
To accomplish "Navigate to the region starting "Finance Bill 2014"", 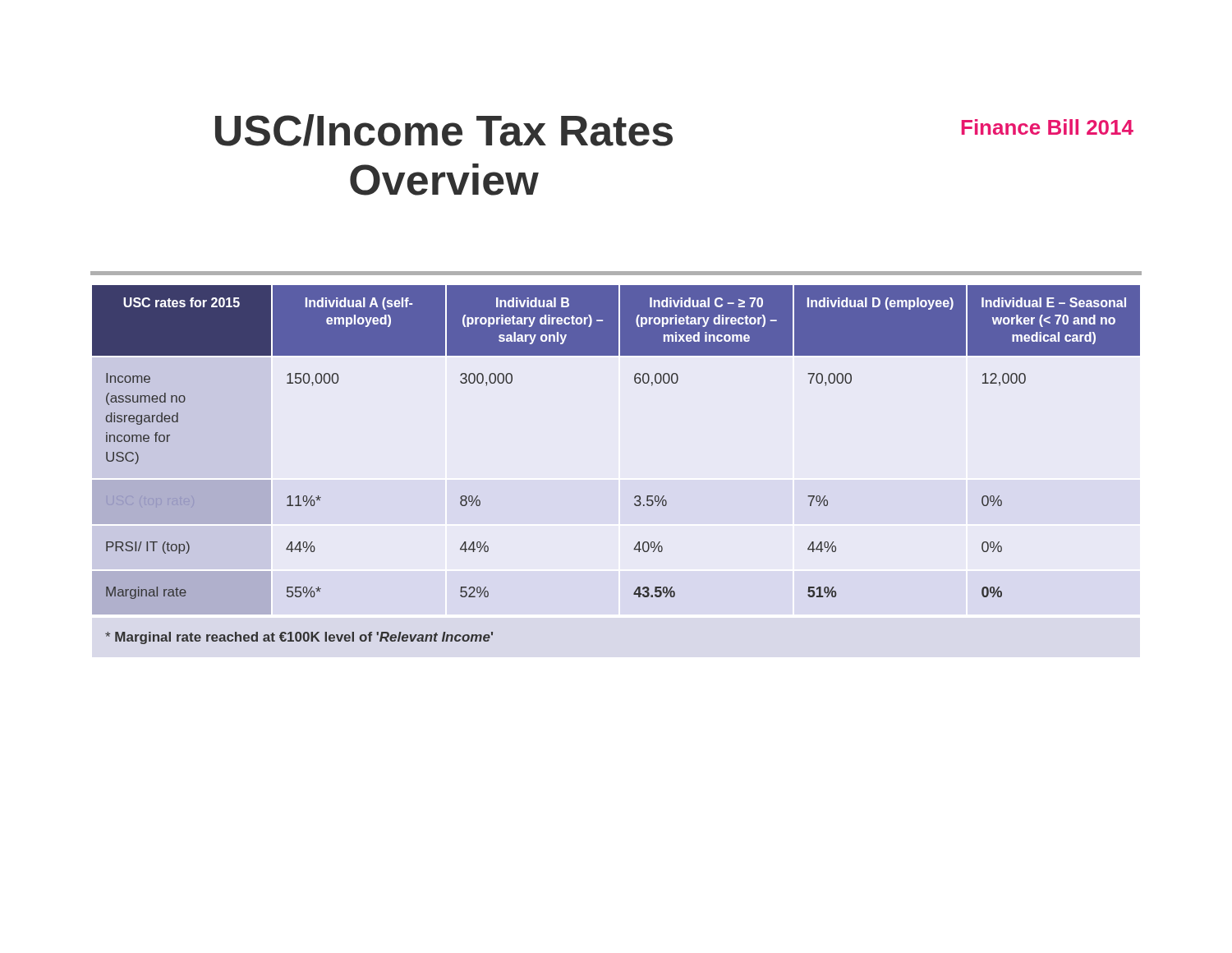I will (1047, 127).
